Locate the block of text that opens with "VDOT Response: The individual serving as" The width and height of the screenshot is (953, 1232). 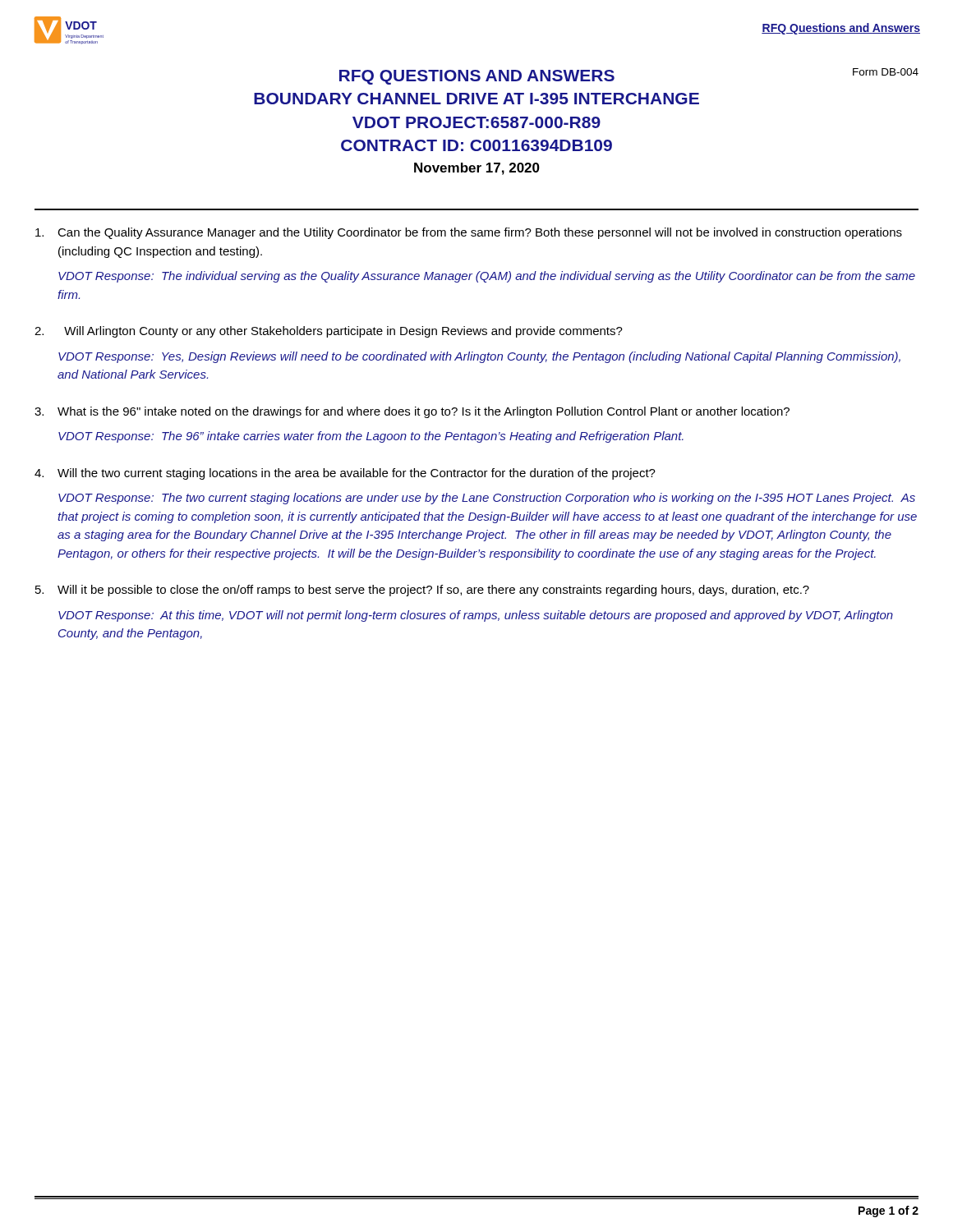click(x=486, y=285)
